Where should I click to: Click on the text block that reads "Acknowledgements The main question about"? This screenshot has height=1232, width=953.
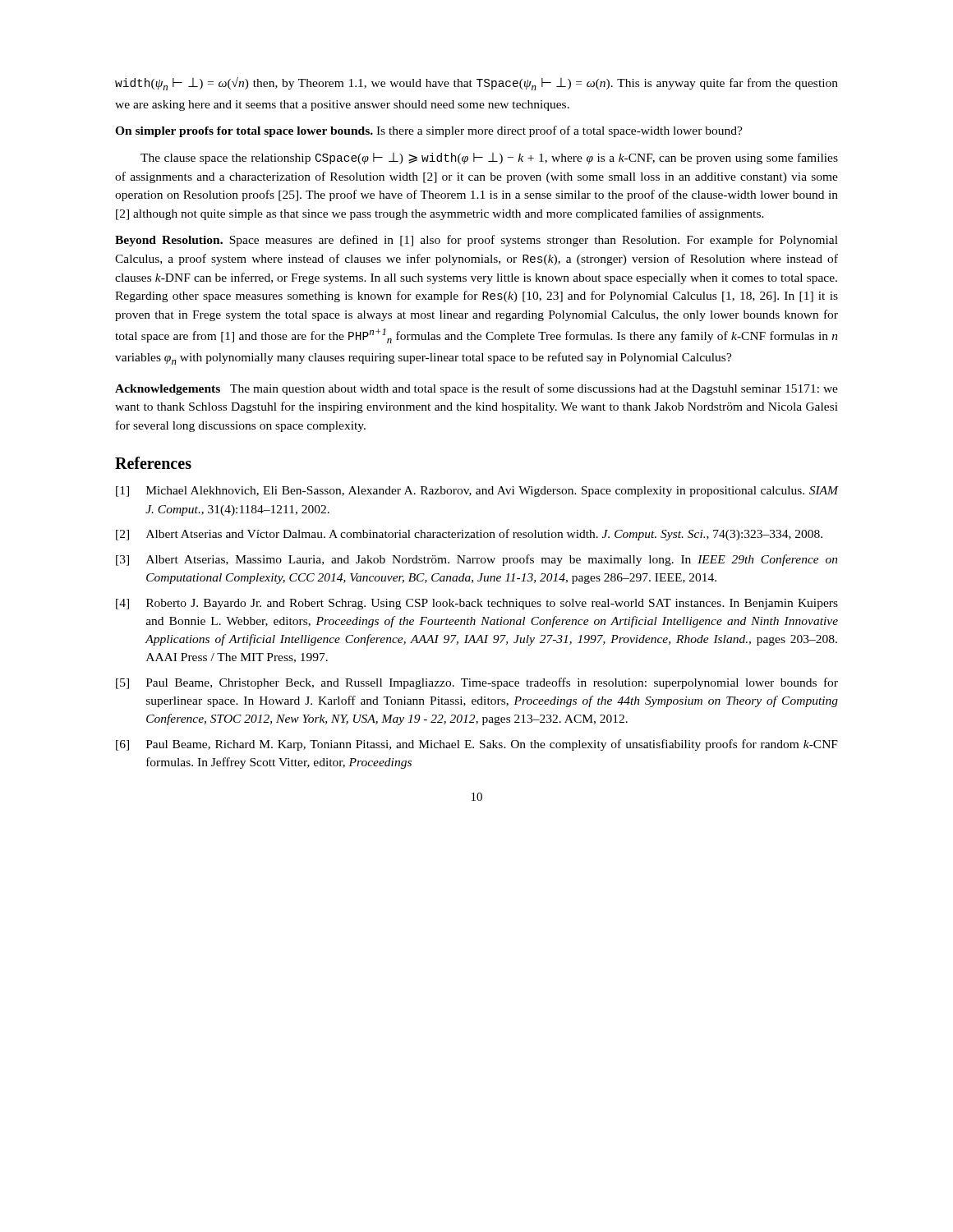point(476,407)
